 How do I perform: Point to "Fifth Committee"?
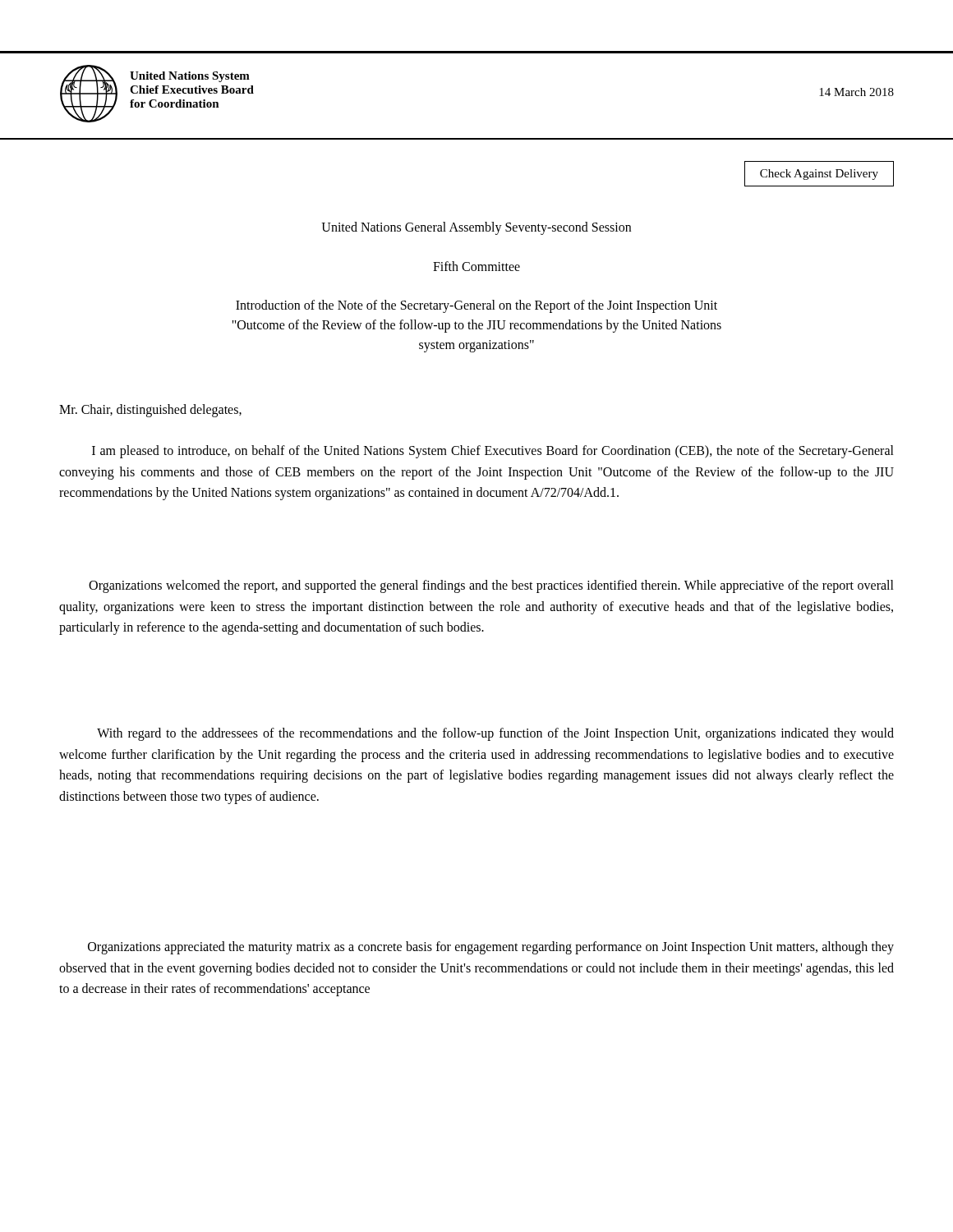pos(476,267)
